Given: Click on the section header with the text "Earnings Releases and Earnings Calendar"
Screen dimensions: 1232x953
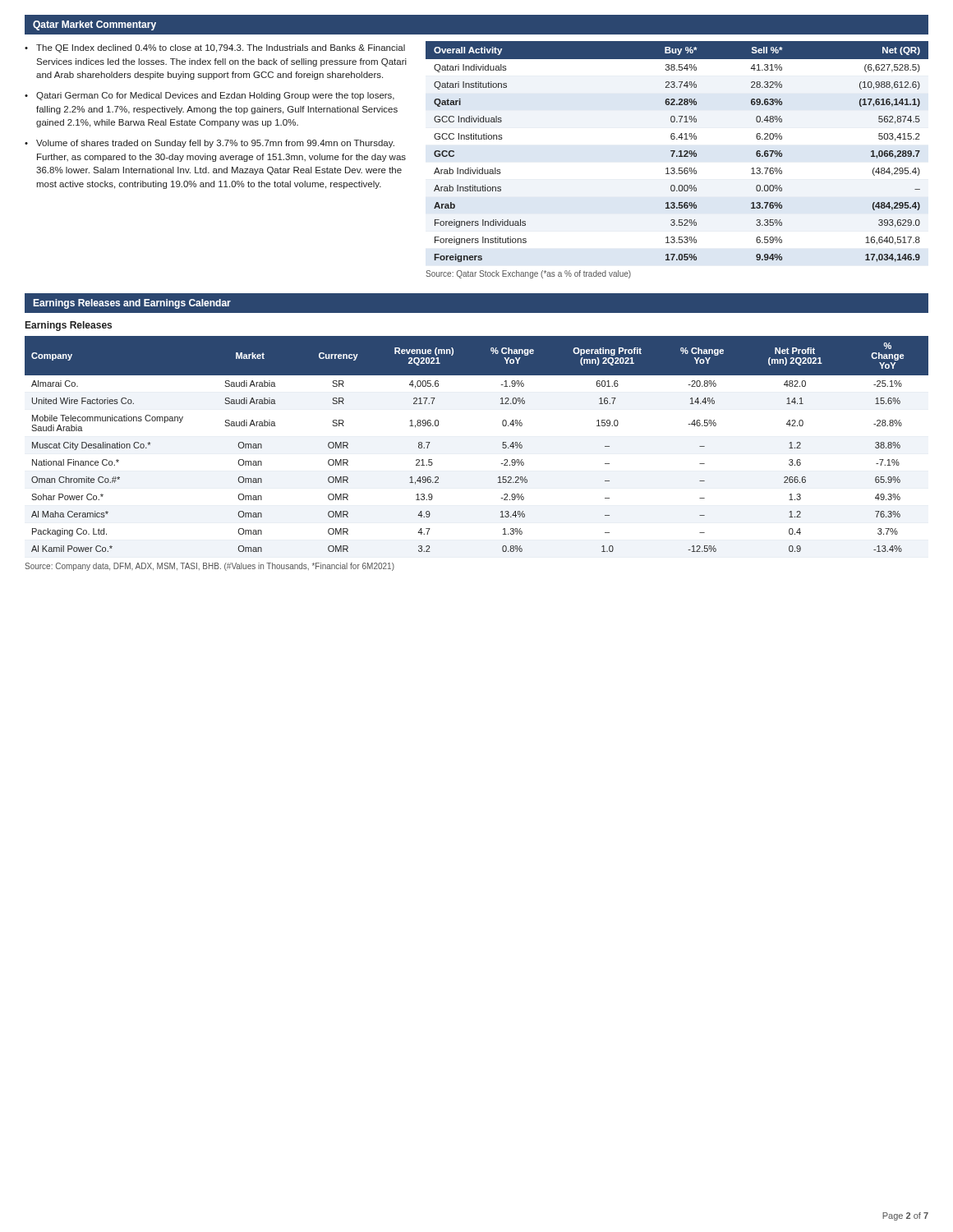Looking at the screenshot, I should 132,303.
